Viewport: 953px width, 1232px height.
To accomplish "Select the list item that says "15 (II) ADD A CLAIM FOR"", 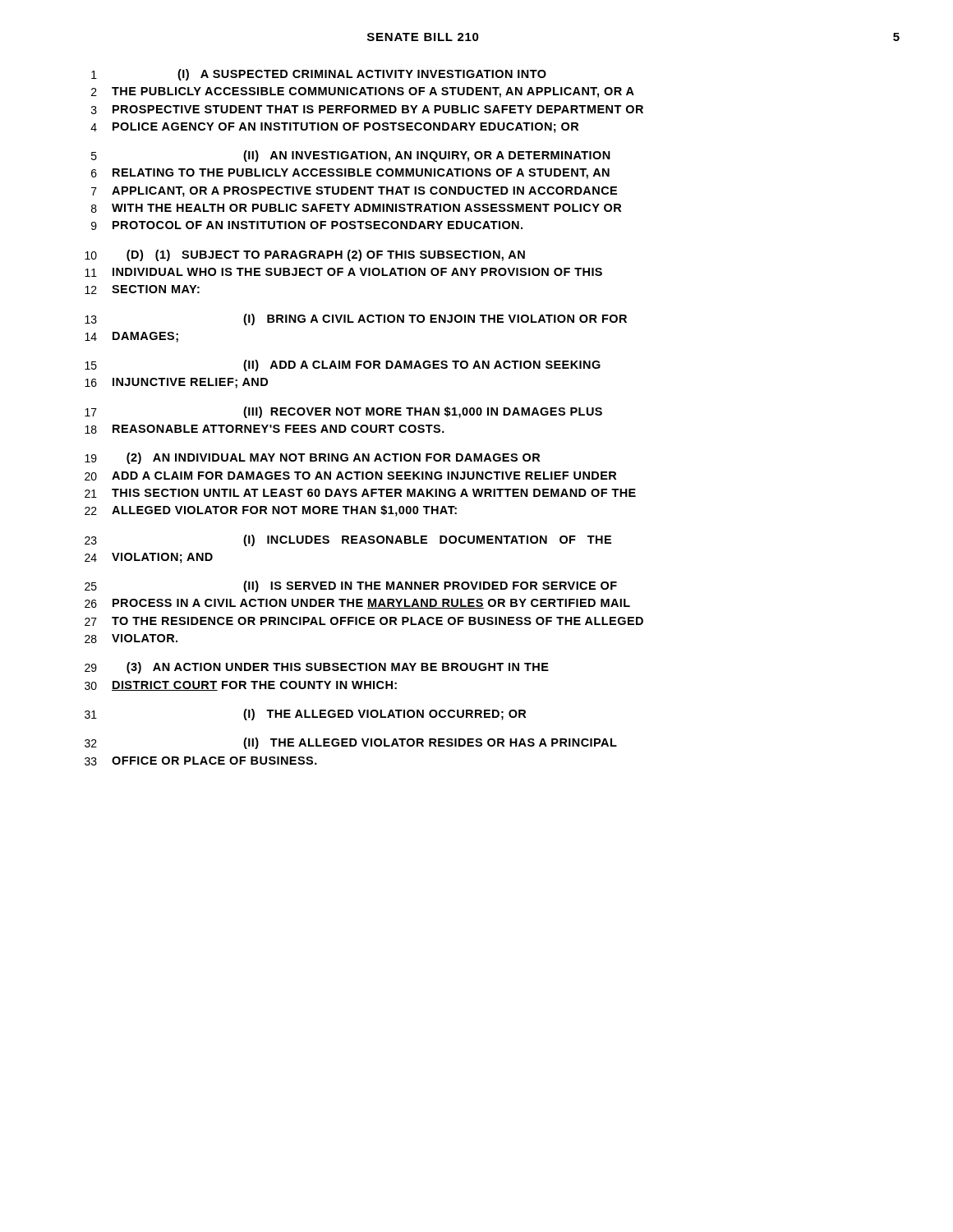I will pyautogui.click(x=476, y=374).
